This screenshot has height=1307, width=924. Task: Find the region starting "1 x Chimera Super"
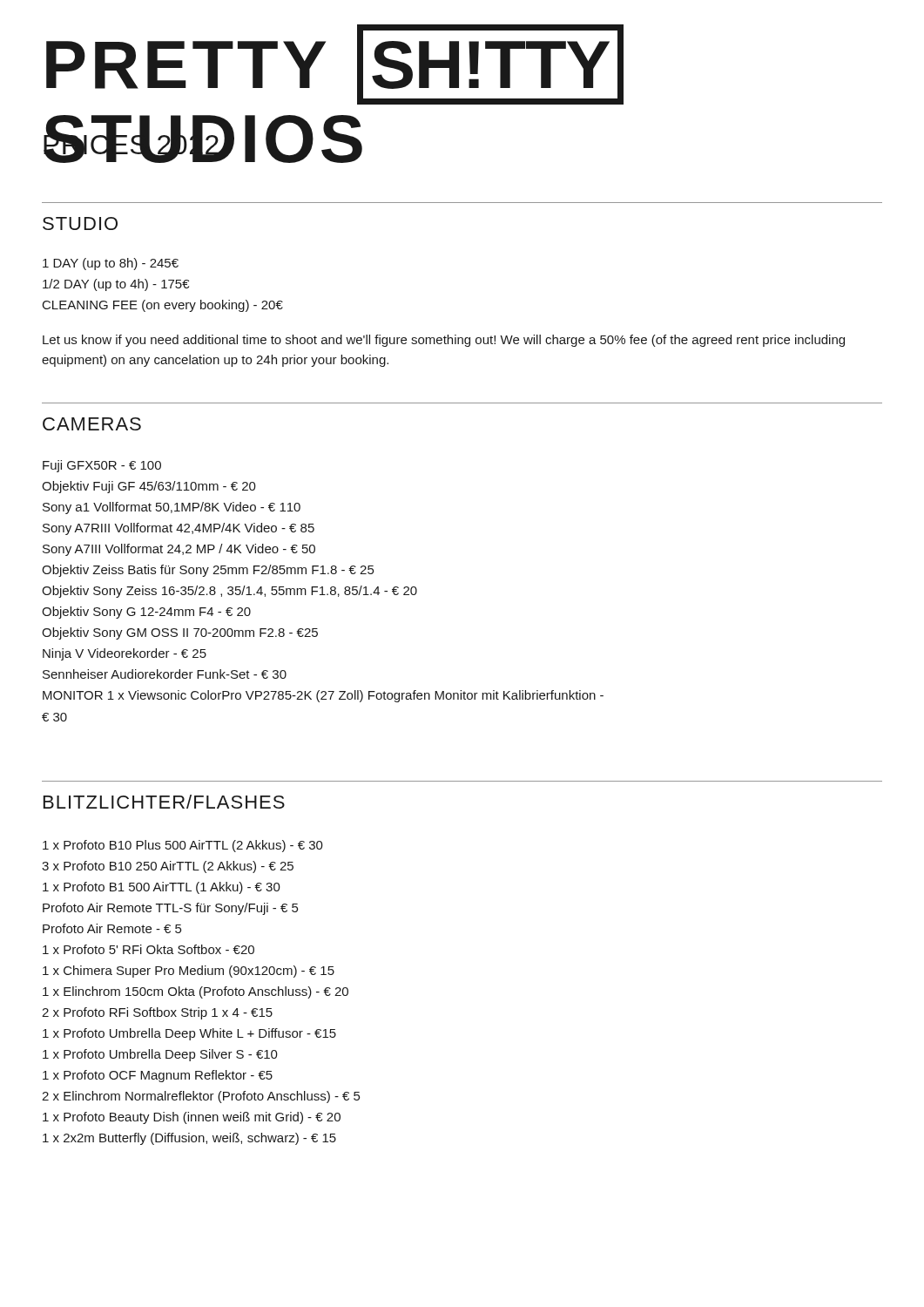pyautogui.click(x=188, y=970)
